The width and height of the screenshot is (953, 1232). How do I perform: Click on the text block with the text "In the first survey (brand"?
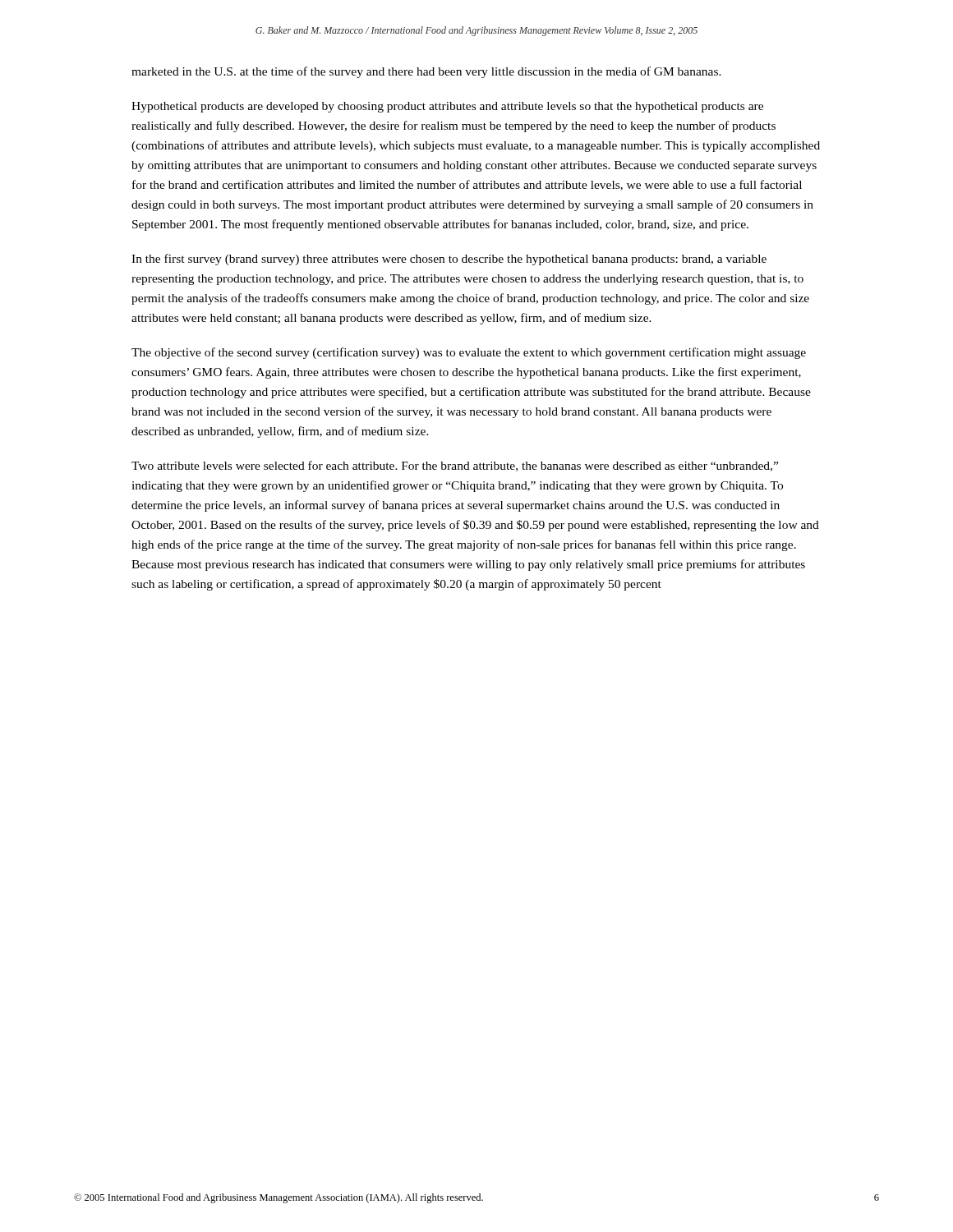[x=470, y=288]
